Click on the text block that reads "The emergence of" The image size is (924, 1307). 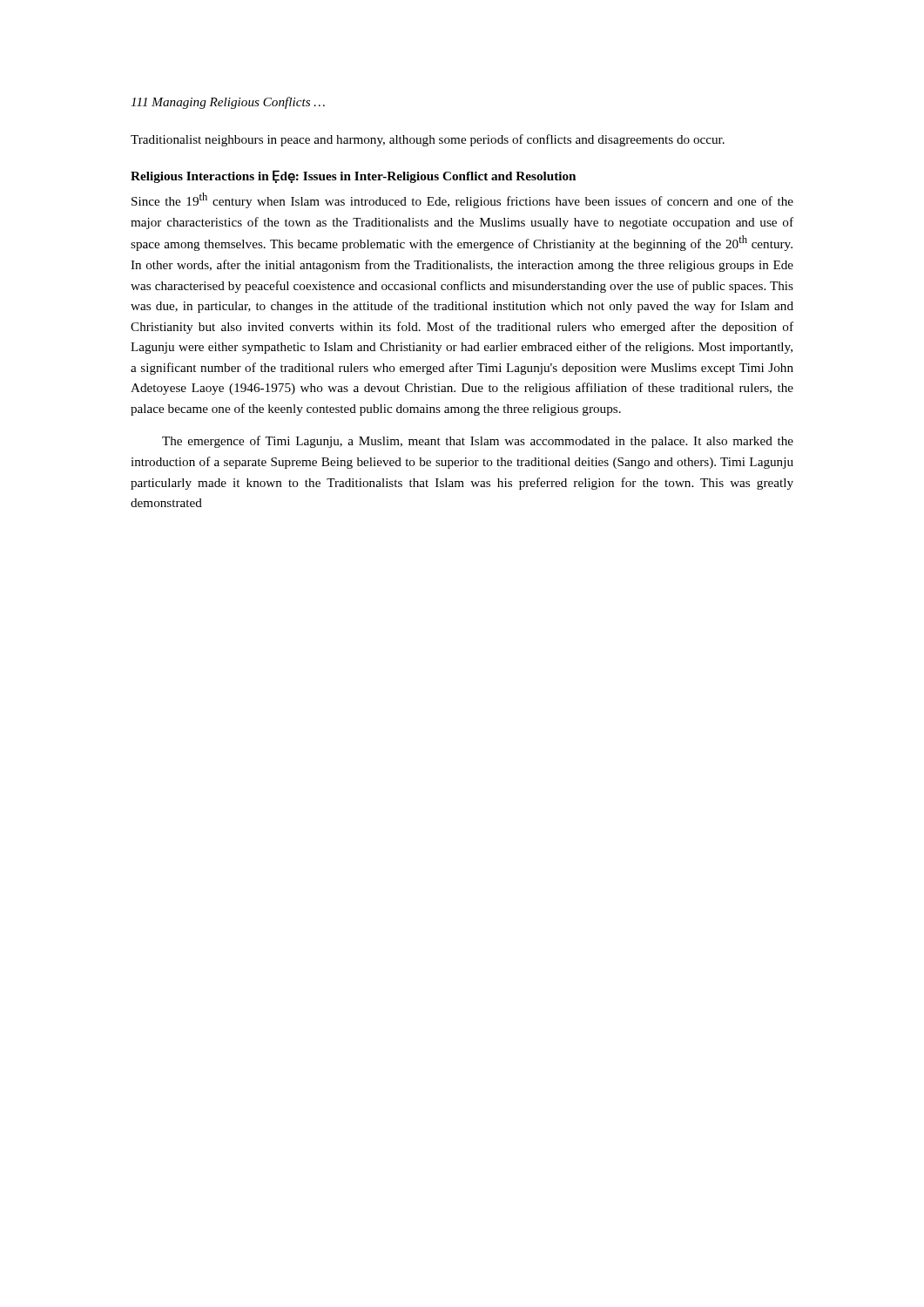(x=462, y=472)
